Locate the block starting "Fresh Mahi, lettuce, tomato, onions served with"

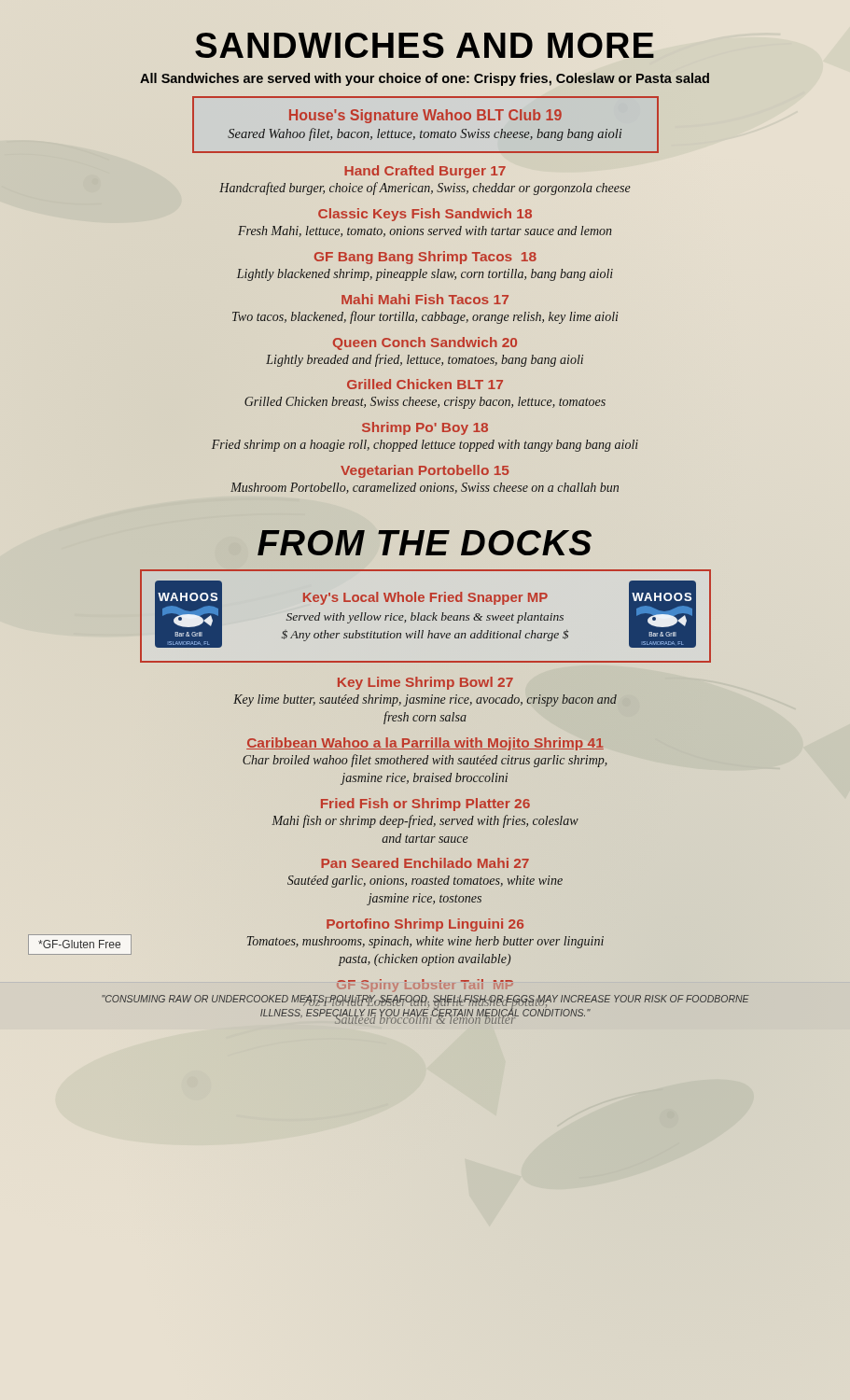425,232
